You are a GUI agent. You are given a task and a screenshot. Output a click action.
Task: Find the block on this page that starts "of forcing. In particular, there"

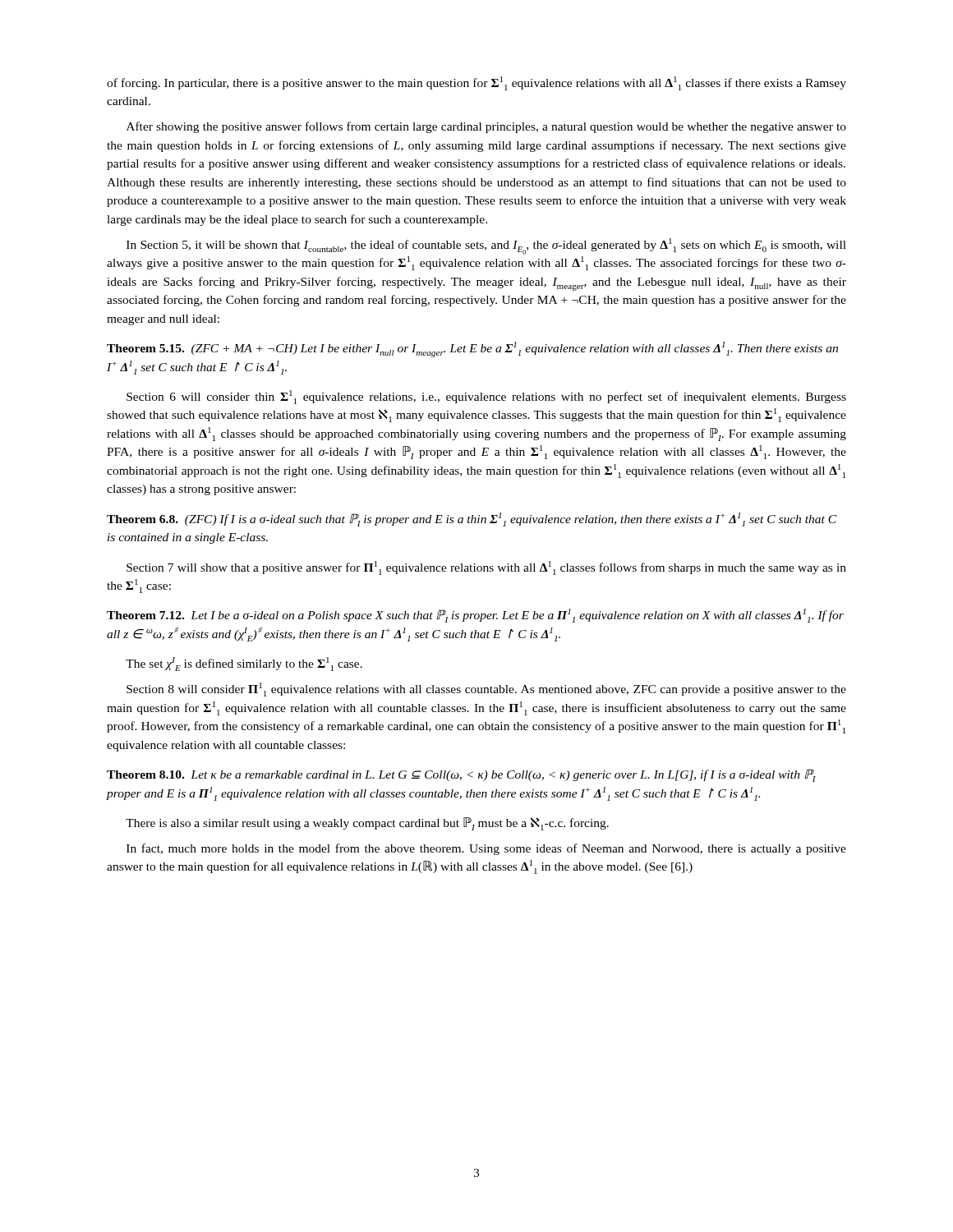coord(476,201)
